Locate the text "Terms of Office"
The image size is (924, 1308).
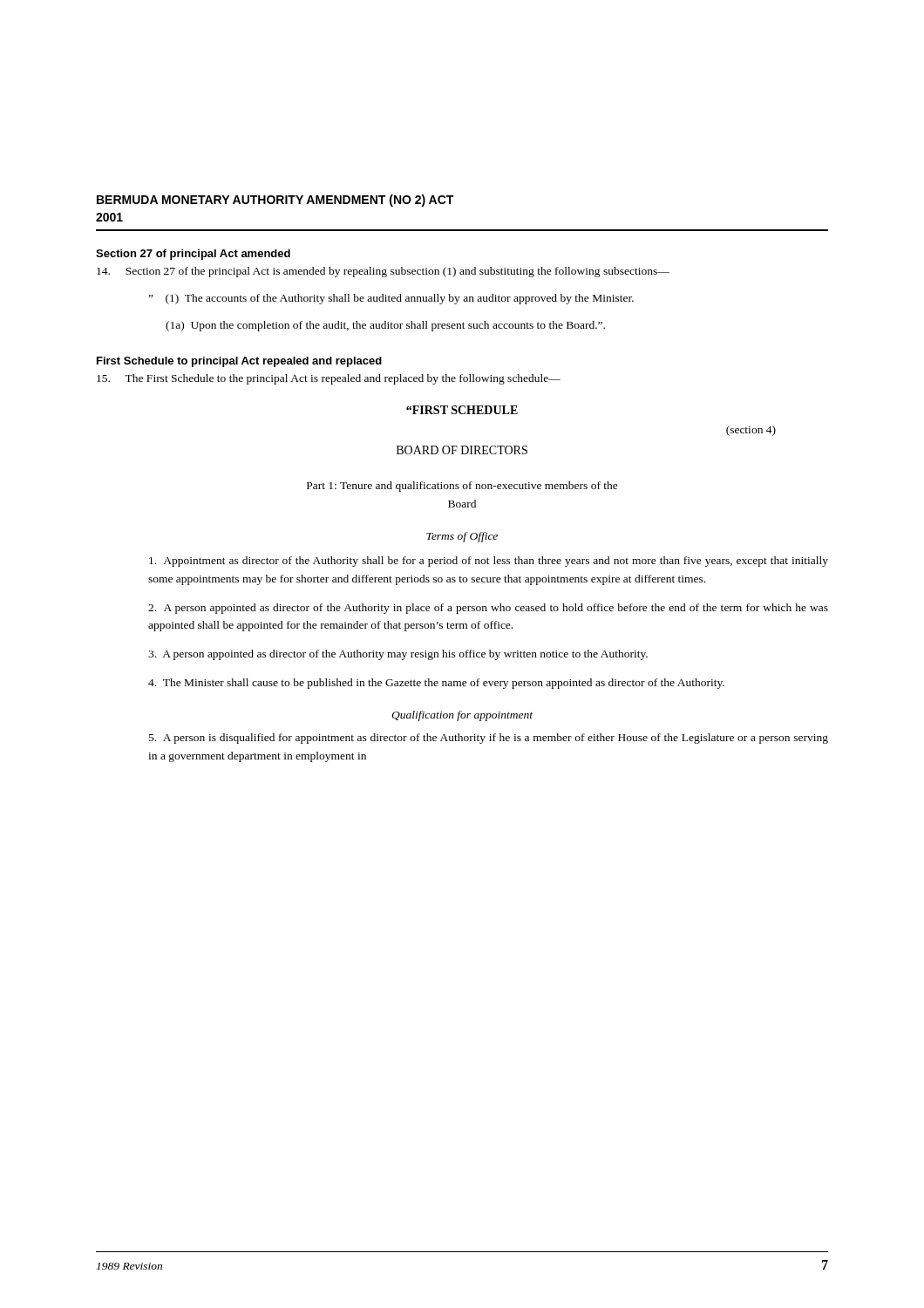(462, 536)
